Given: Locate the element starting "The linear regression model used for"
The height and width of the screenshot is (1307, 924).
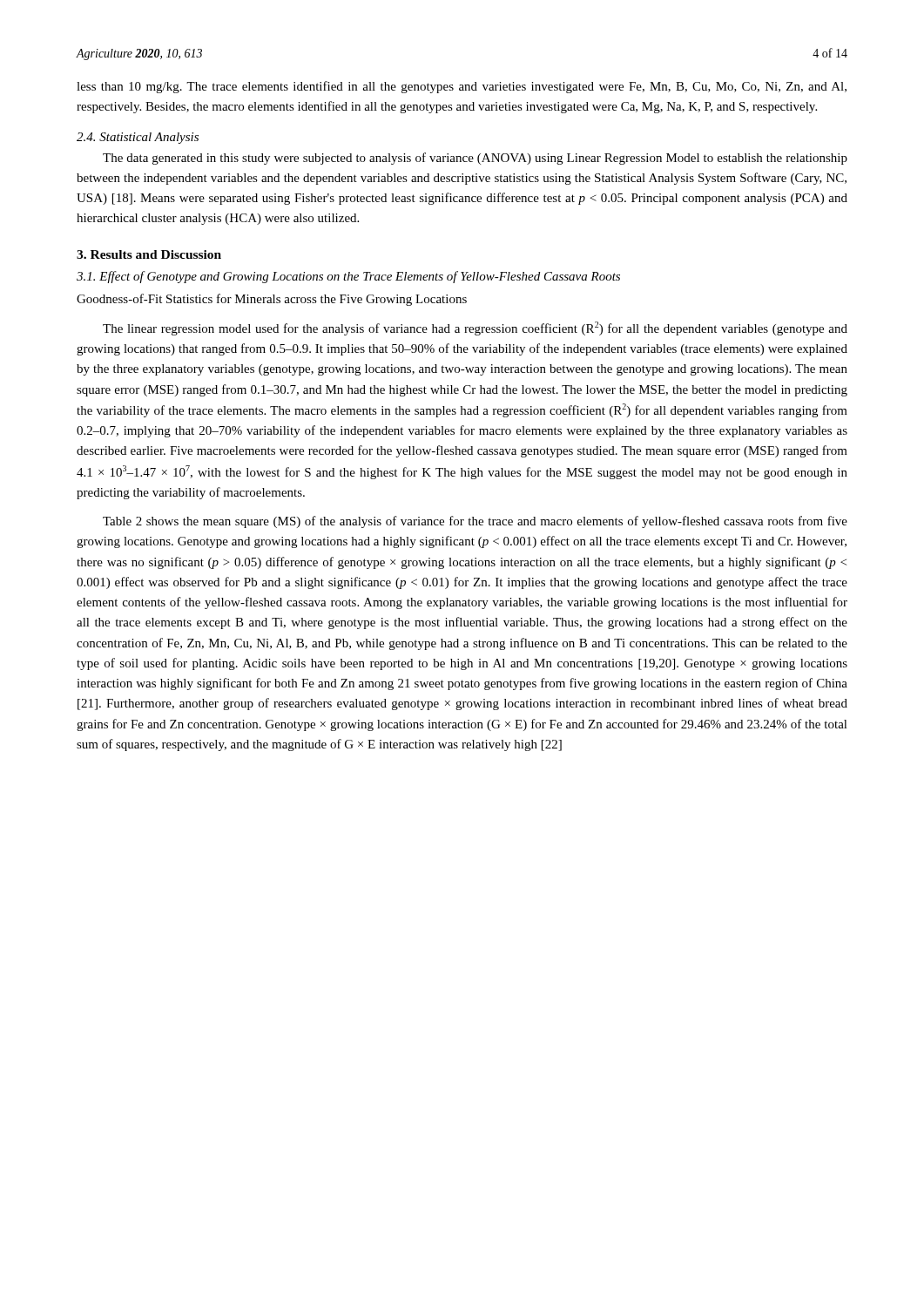Looking at the screenshot, I should pos(462,410).
